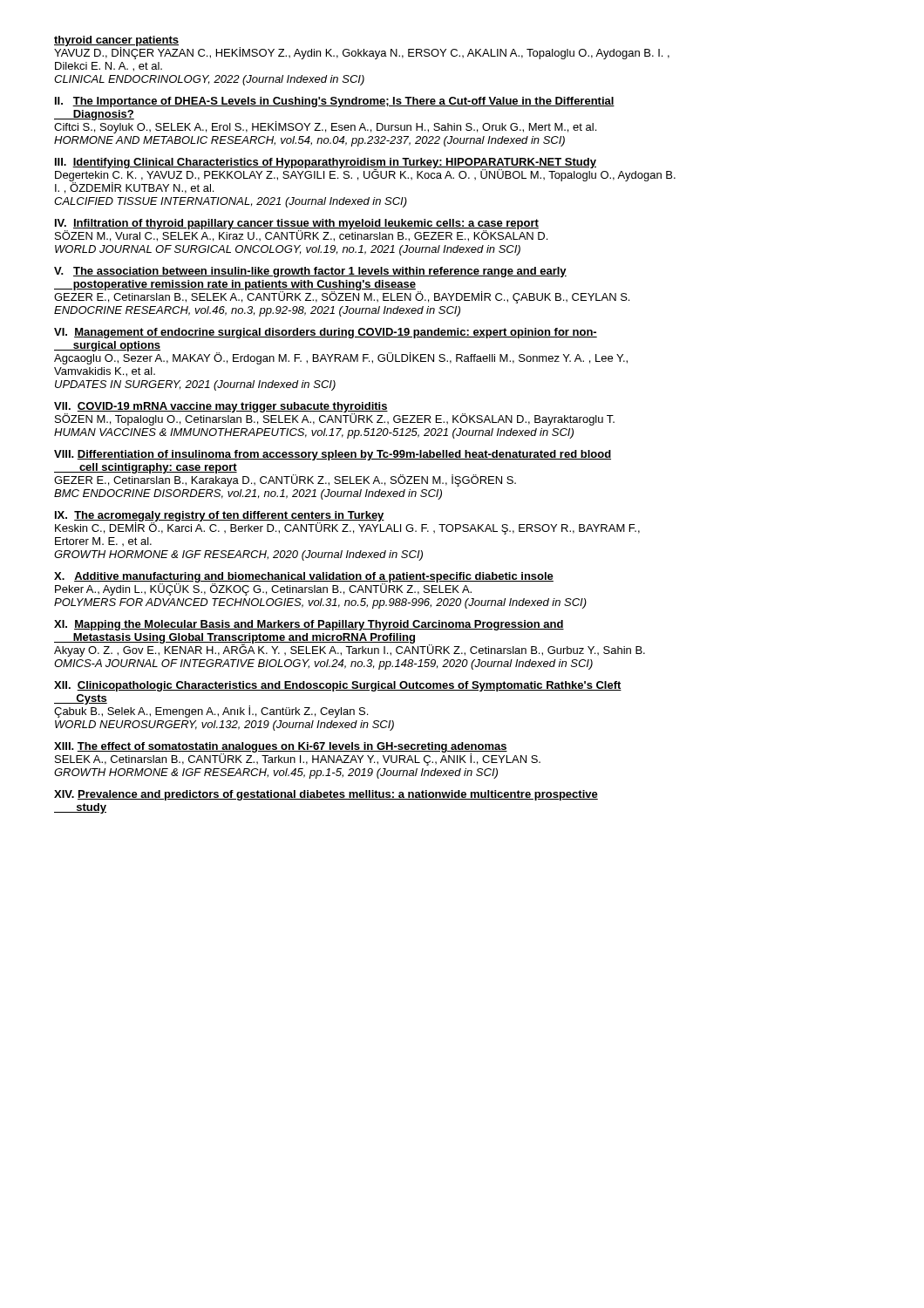Locate the region starting "XIV. Prevalence and predictors of gestational diabetes"
Screen dimensions: 1308x924
click(326, 800)
